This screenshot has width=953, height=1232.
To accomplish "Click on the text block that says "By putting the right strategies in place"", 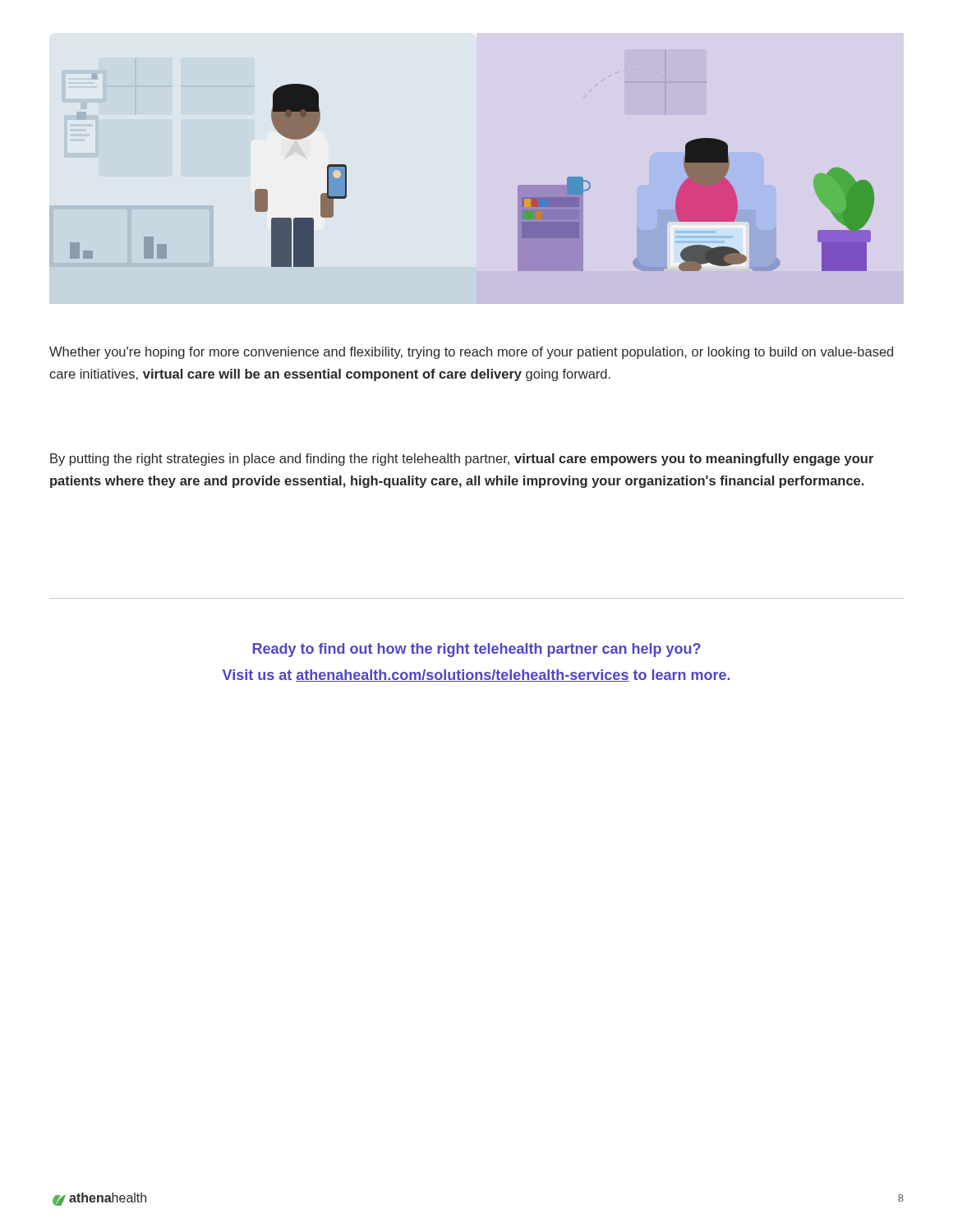I will click(461, 469).
